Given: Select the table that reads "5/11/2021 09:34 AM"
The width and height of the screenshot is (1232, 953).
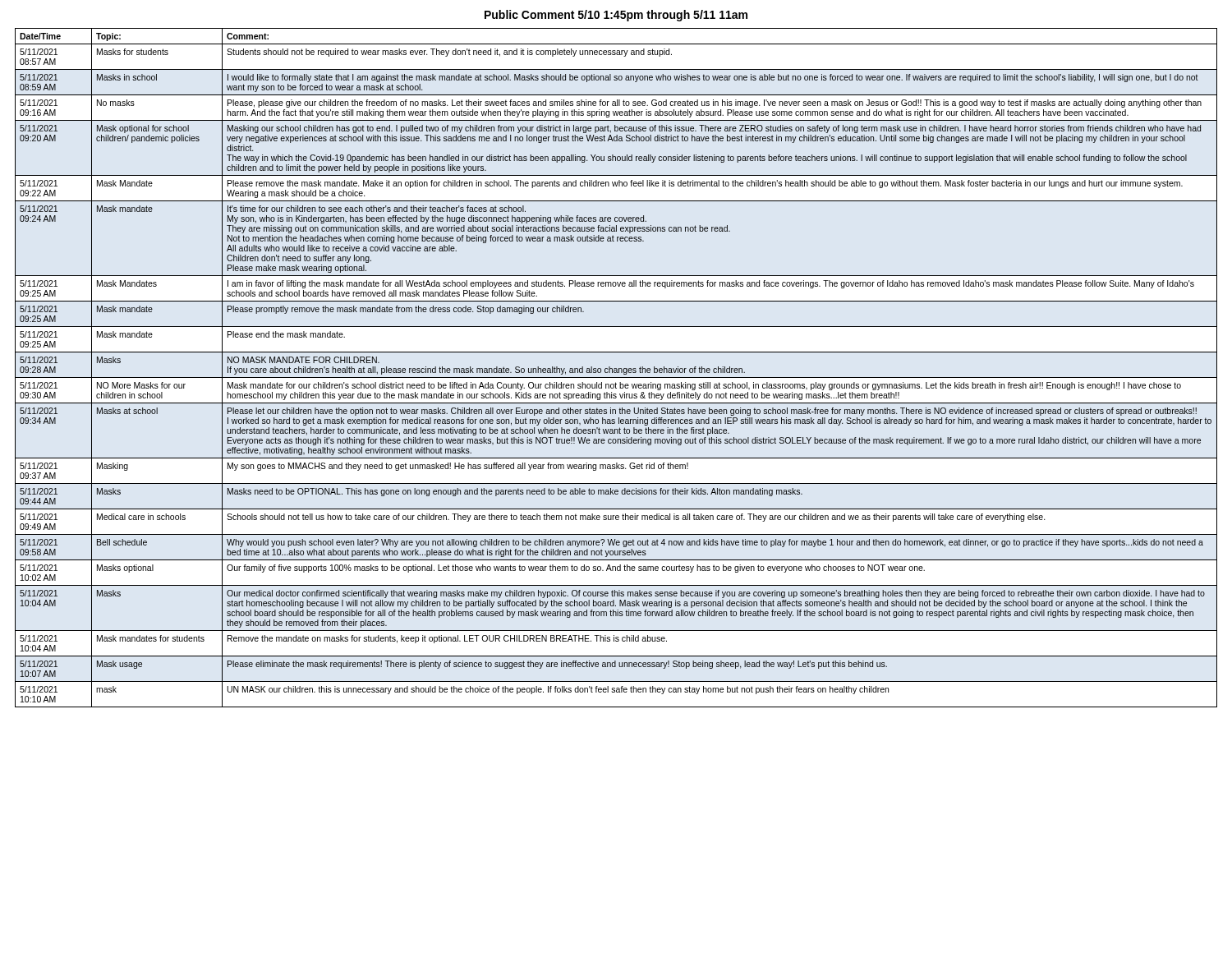Looking at the screenshot, I should (616, 368).
